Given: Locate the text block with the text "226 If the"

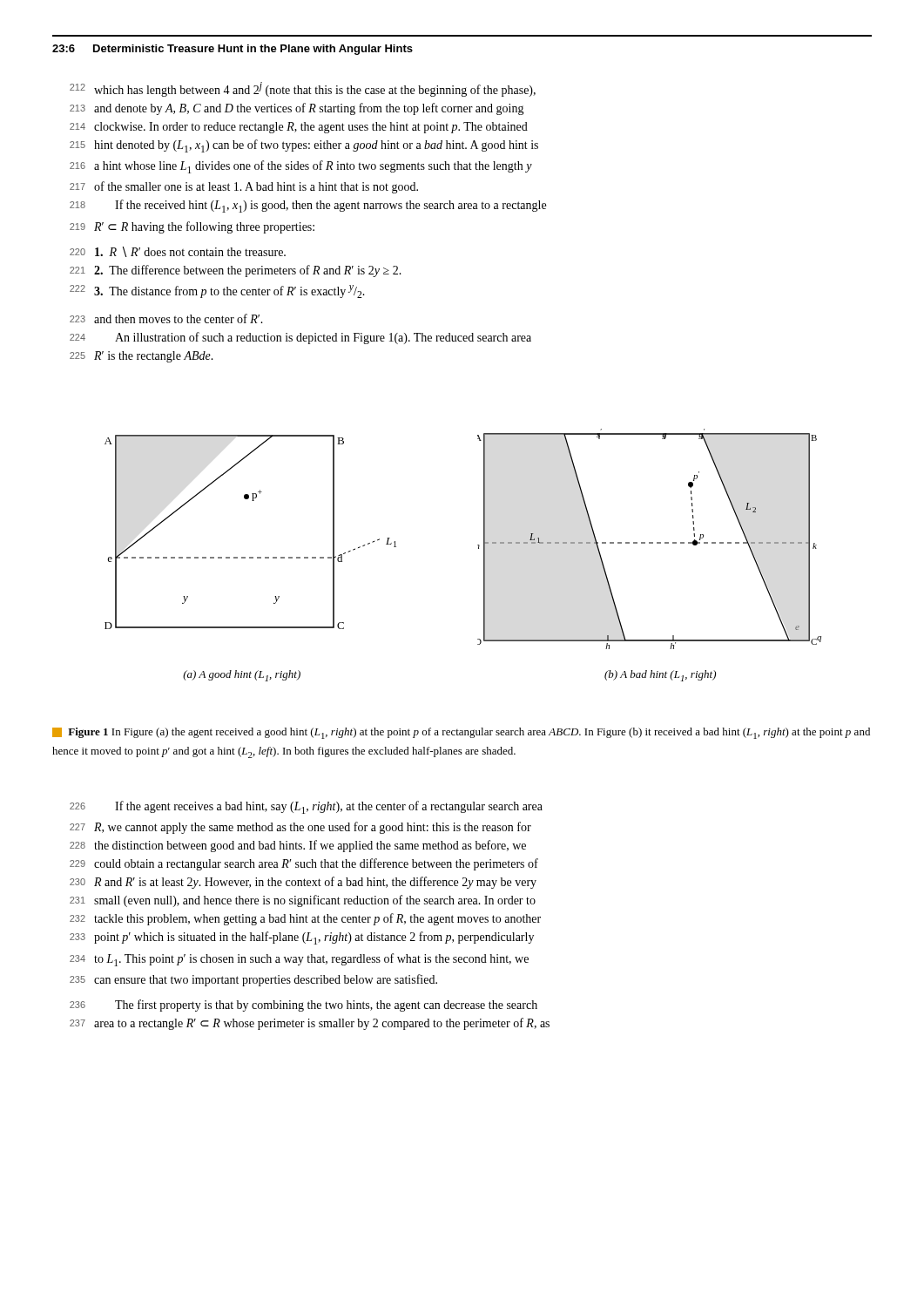Looking at the screenshot, I should click(462, 893).
